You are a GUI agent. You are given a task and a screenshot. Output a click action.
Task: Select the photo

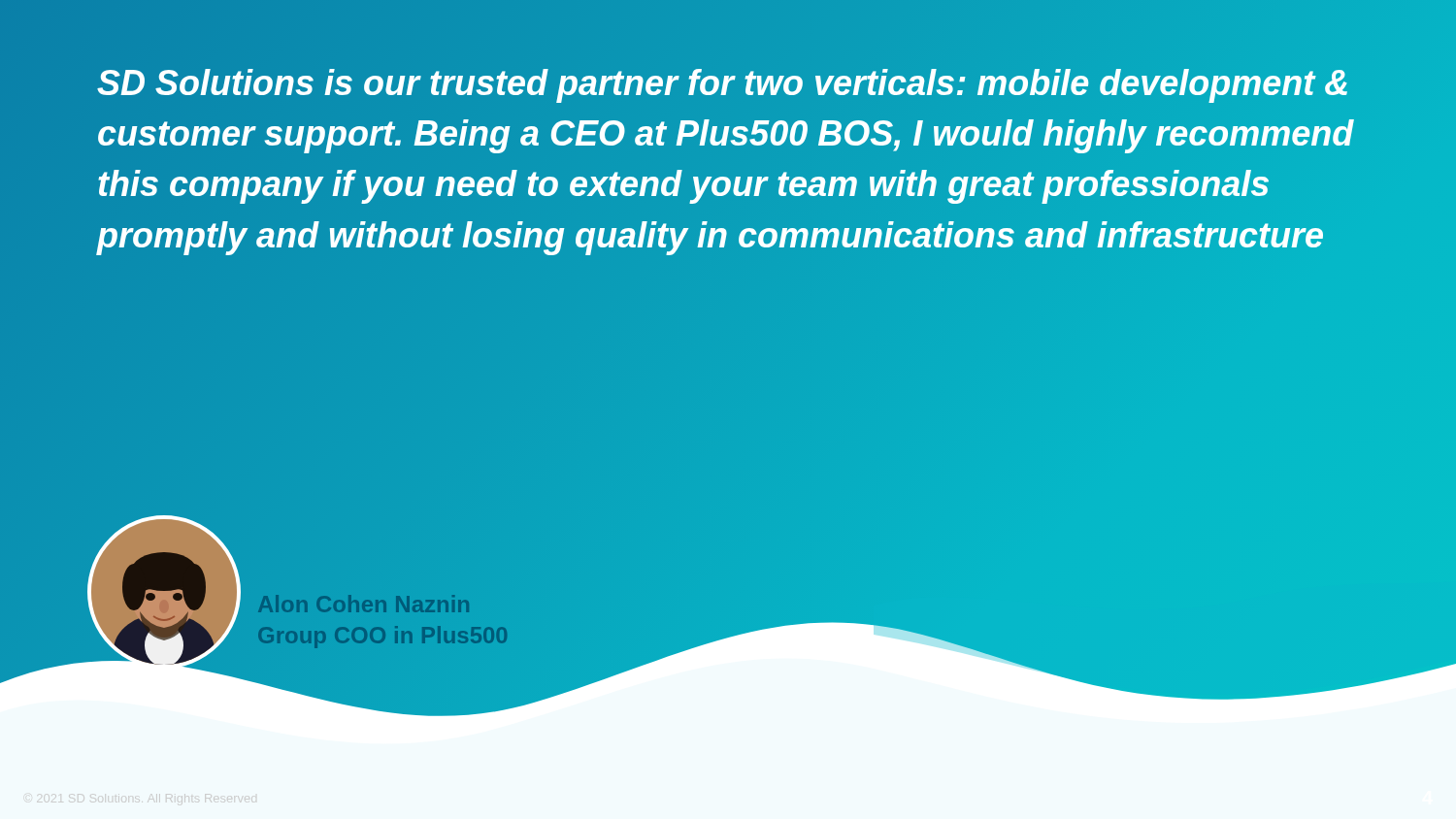click(164, 592)
